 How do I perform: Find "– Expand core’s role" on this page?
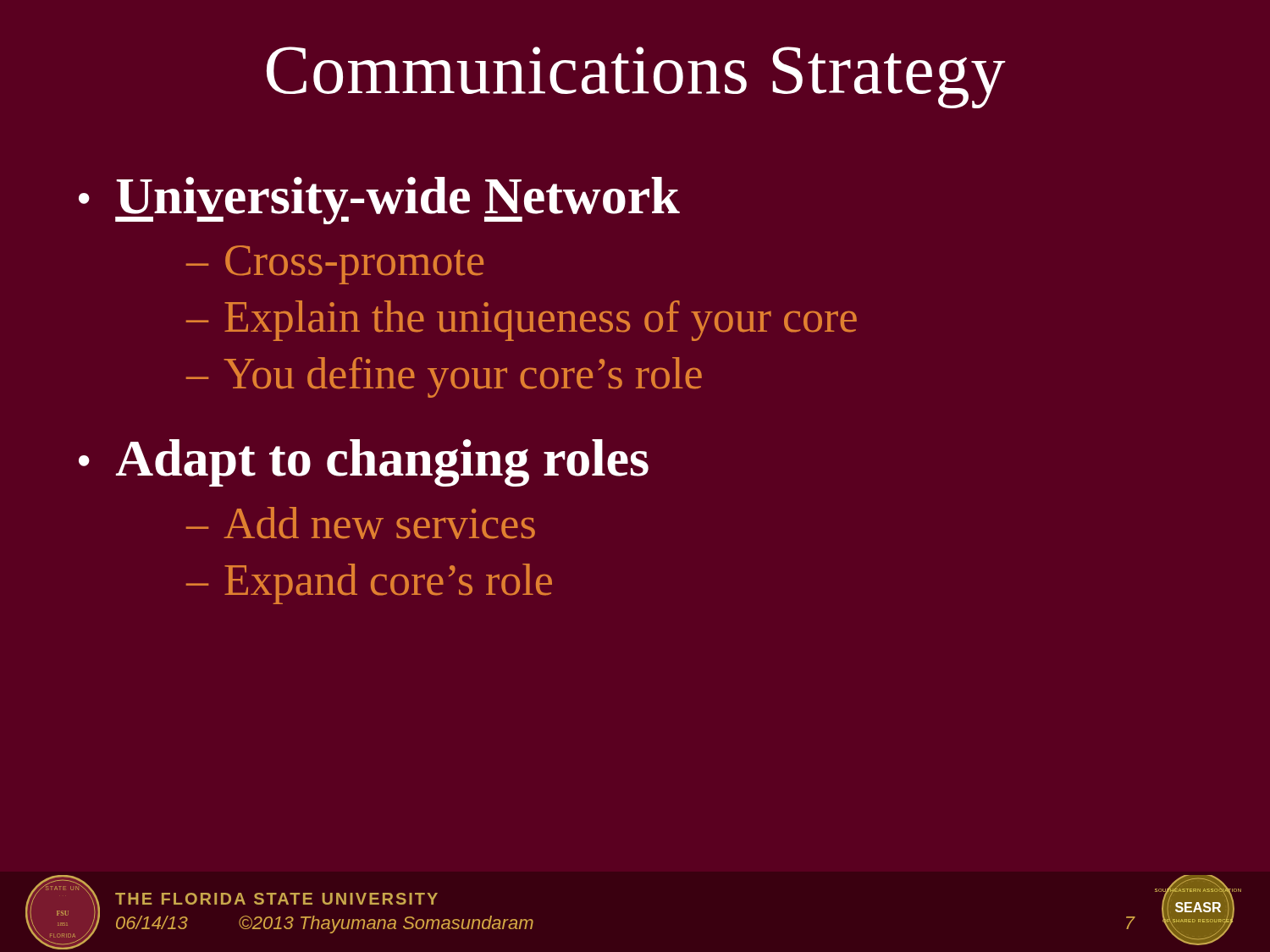coord(370,580)
